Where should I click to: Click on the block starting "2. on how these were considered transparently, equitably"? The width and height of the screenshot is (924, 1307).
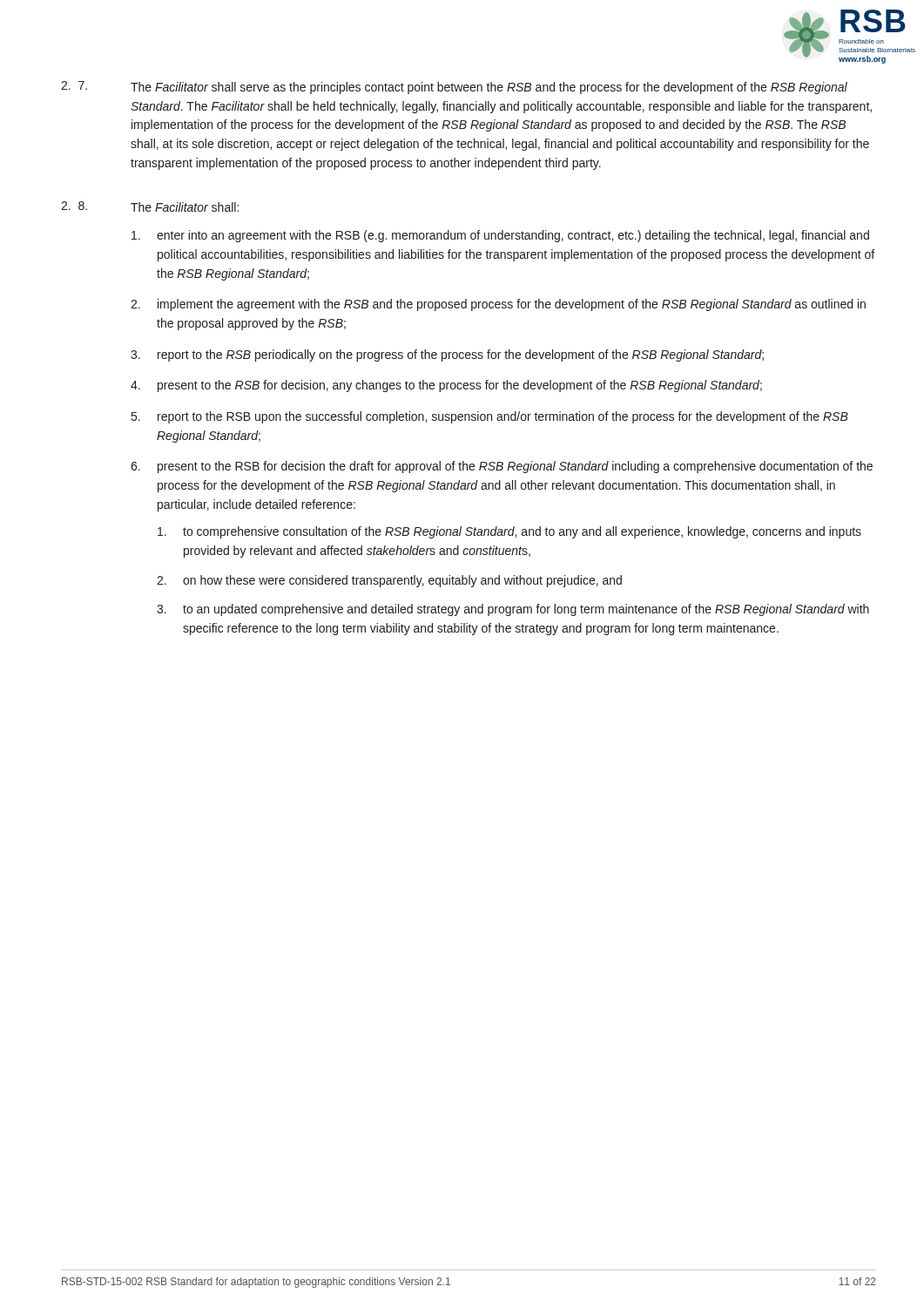[x=516, y=581]
